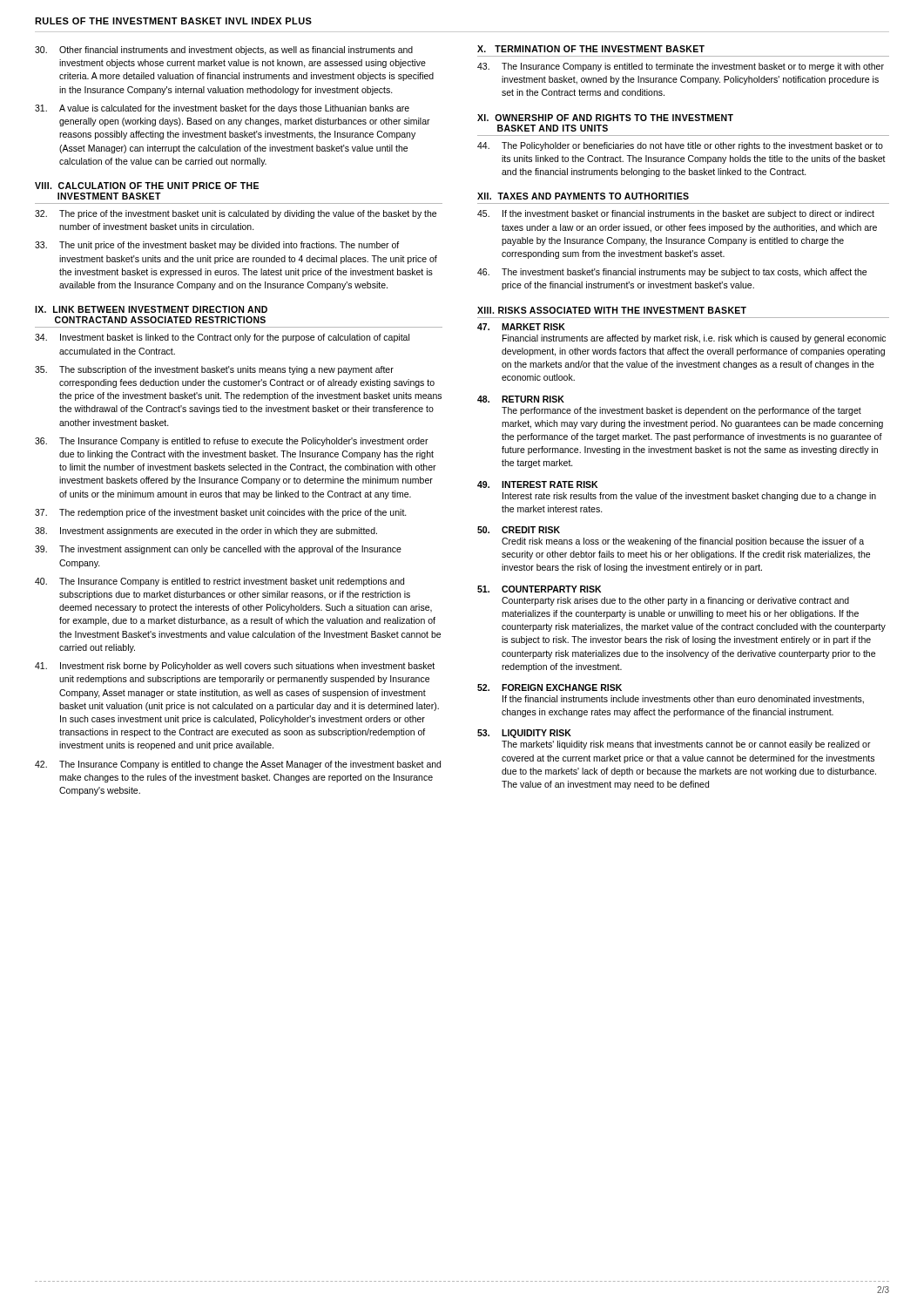The width and height of the screenshot is (924, 1307).
Task: Click on the region starting "CREDIT RISK Credit risk means a loss"
Action: click(683, 550)
